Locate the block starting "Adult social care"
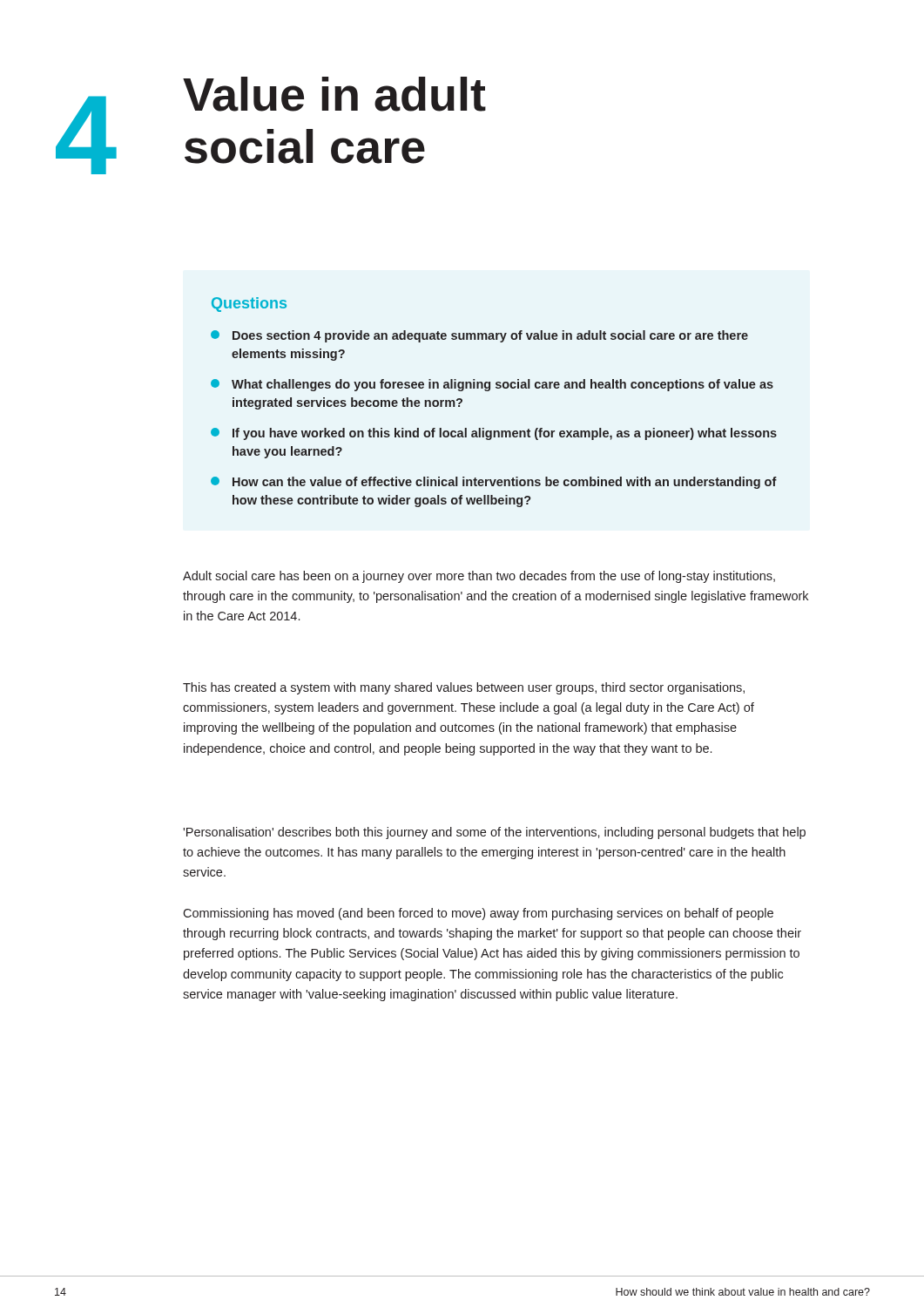The height and width of the screenshot is (1307, 924). tap(496, 596)
